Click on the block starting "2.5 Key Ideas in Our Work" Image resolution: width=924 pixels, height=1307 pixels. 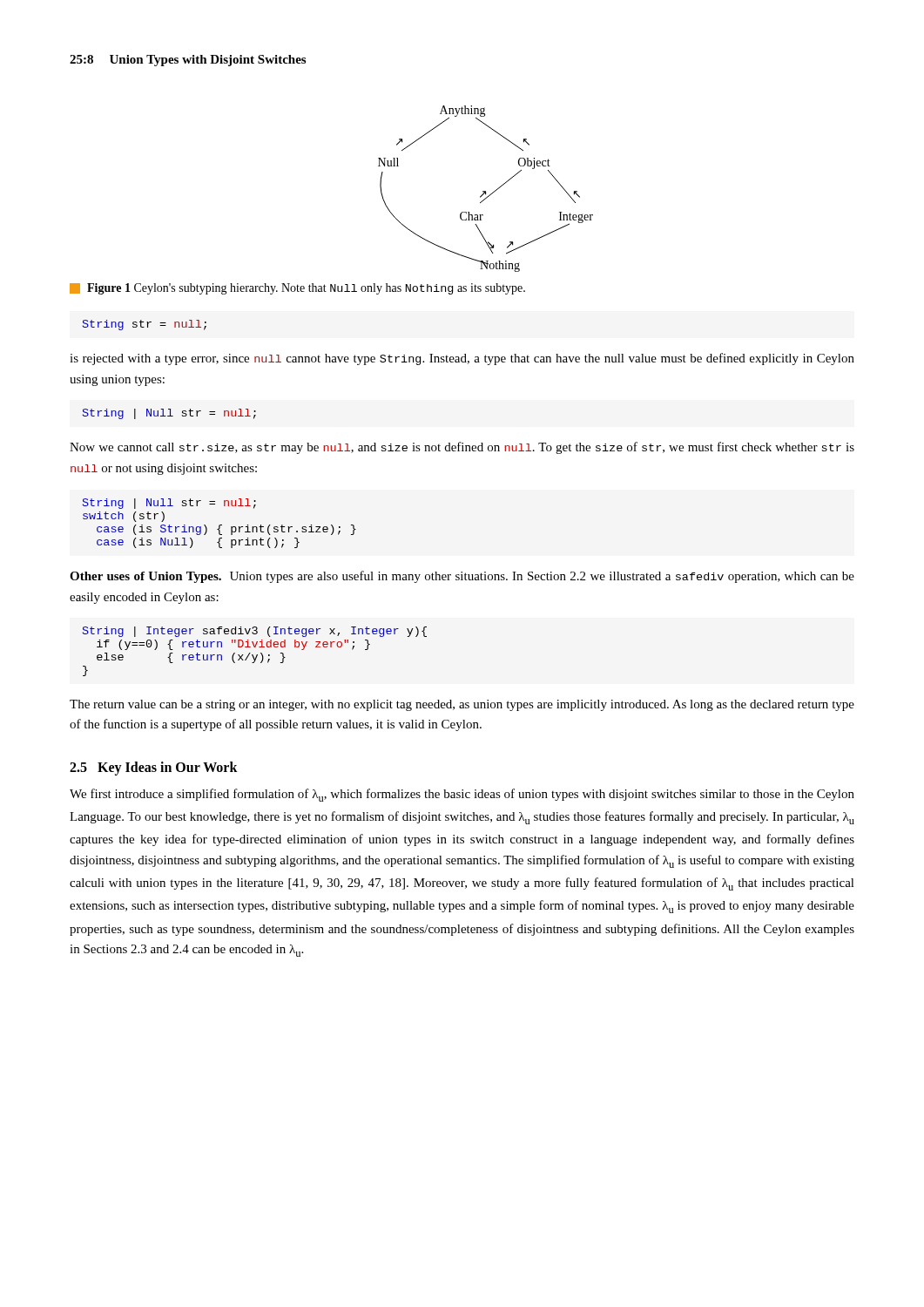(153, 767)
